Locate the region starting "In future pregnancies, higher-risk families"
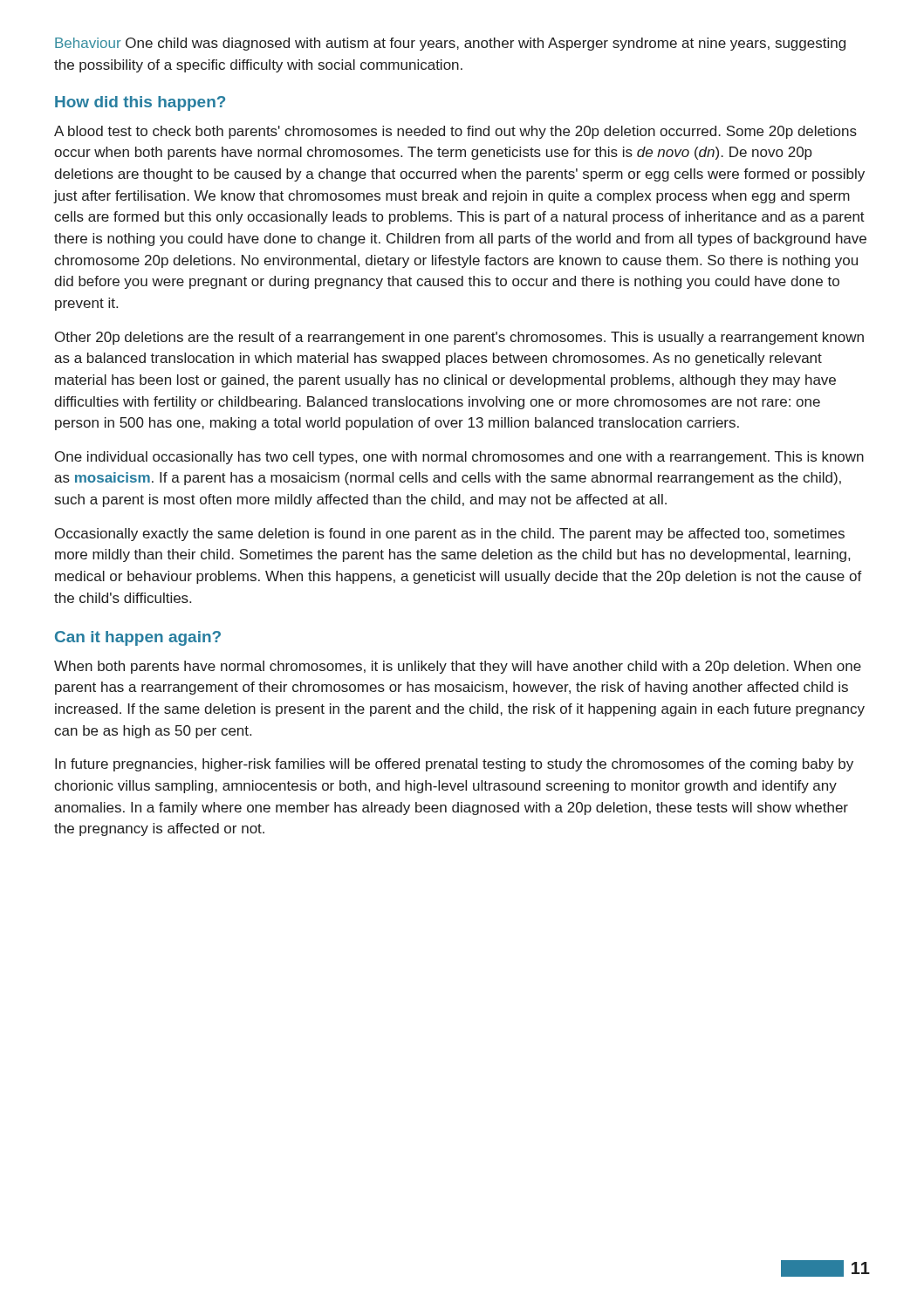 pyautogui.click(x=454, y=797)
